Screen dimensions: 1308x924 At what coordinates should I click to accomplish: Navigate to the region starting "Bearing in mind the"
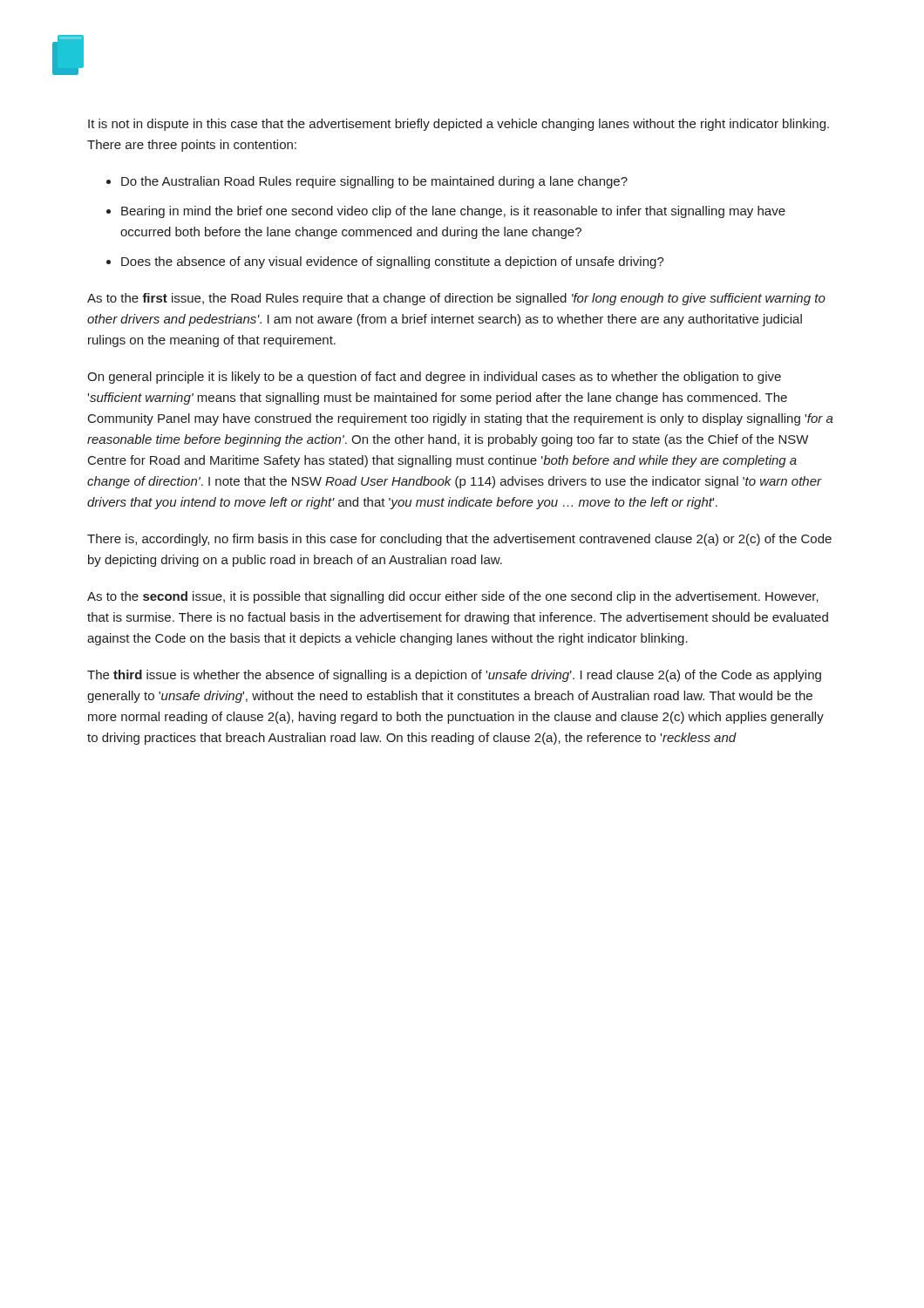[453, 221]
